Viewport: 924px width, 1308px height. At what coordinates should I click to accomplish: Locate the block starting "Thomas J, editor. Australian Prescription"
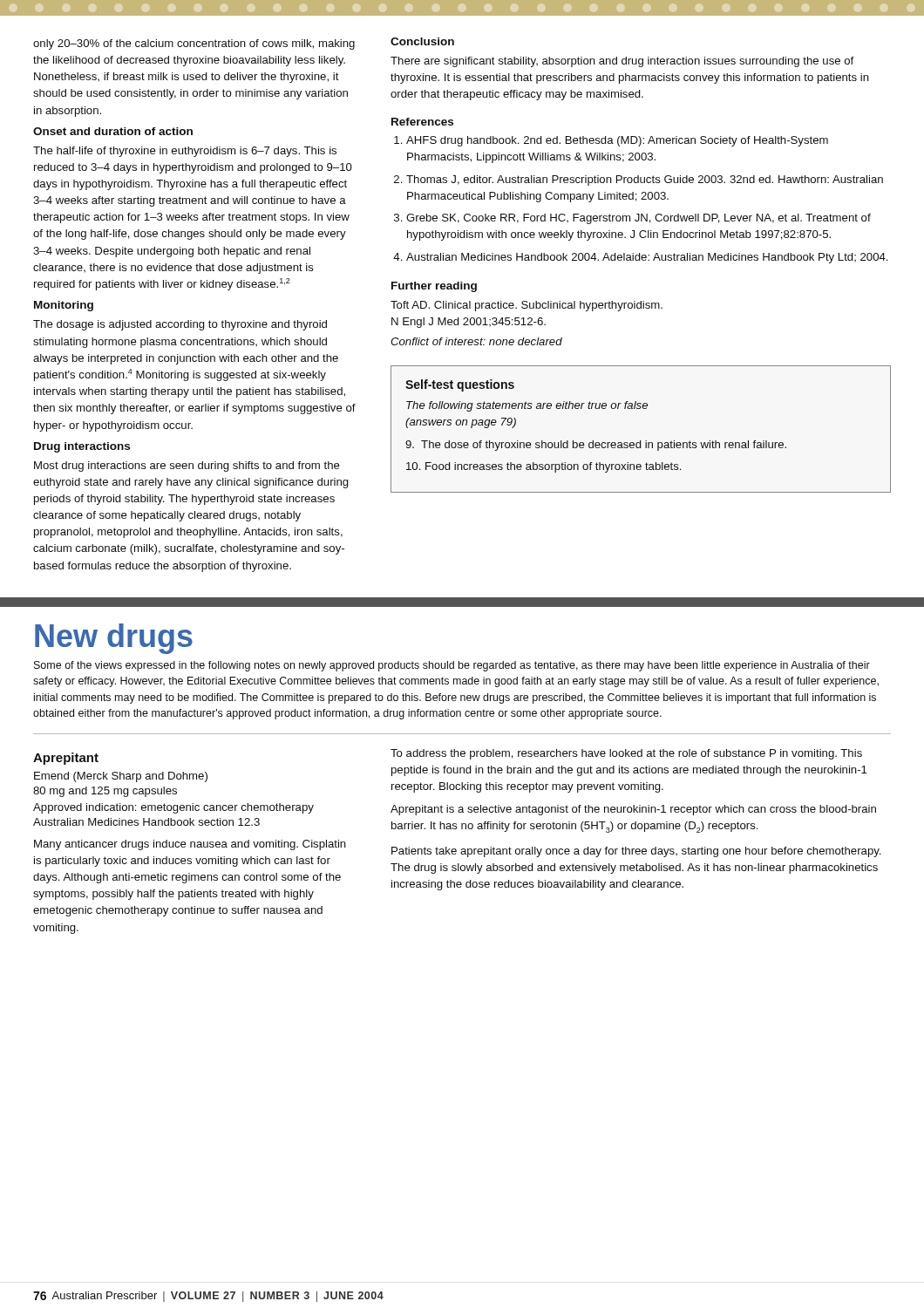(x=645, y=187)
